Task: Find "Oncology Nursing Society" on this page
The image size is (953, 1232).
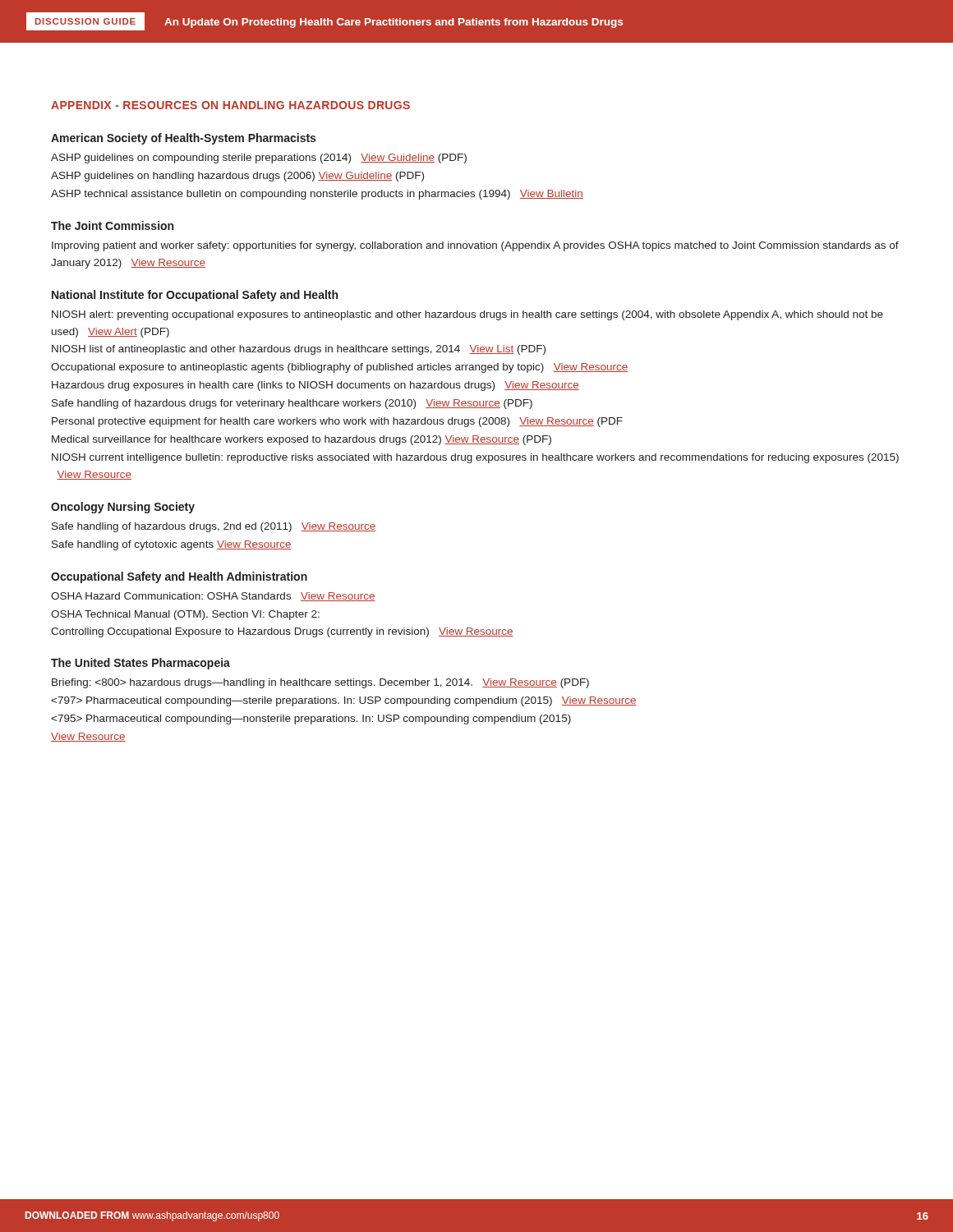Action: [x=123, y=507]
